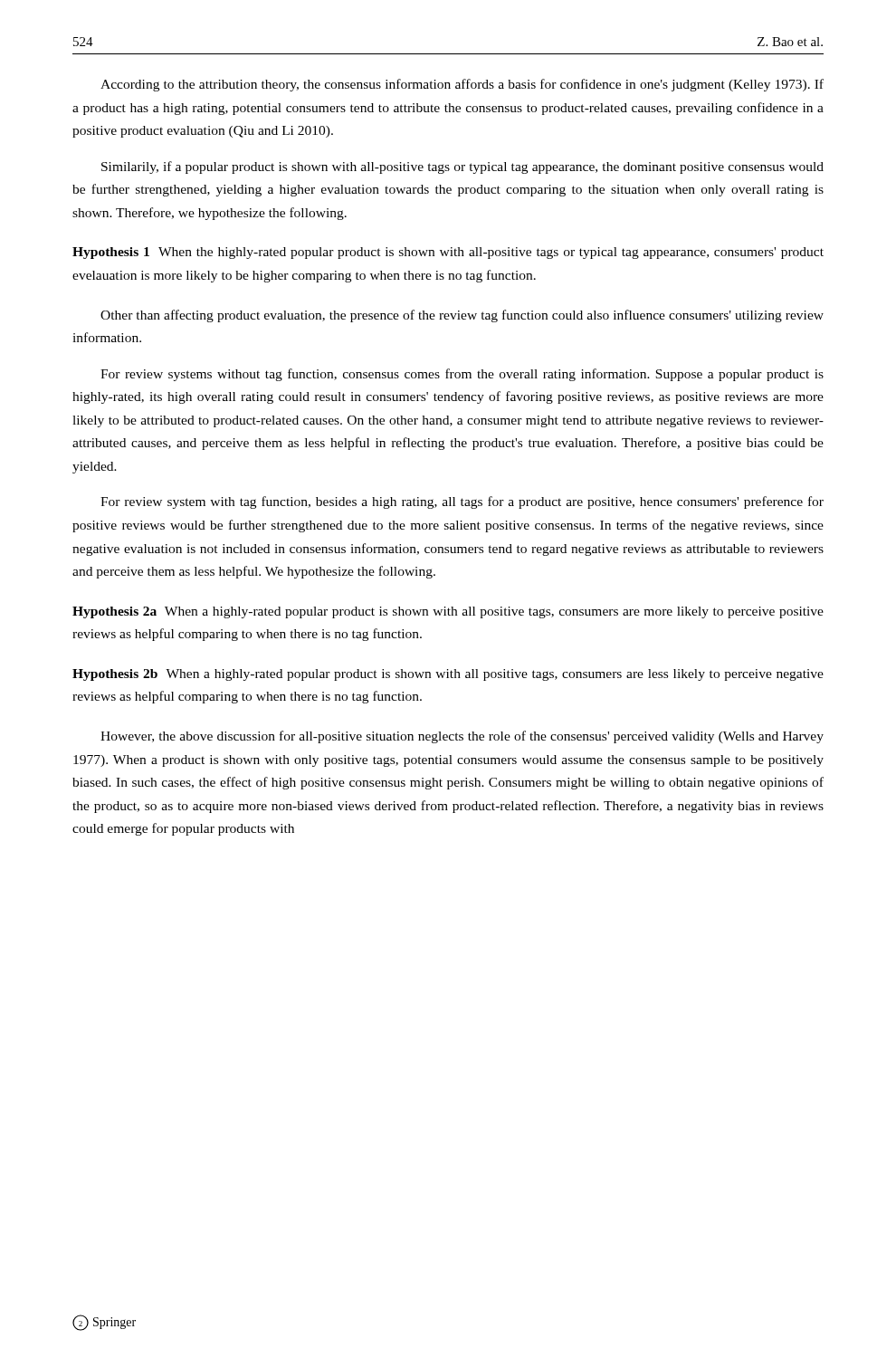
Task: Find the text block starting "Other than affecting"
Action: click(x=448, y=326)
